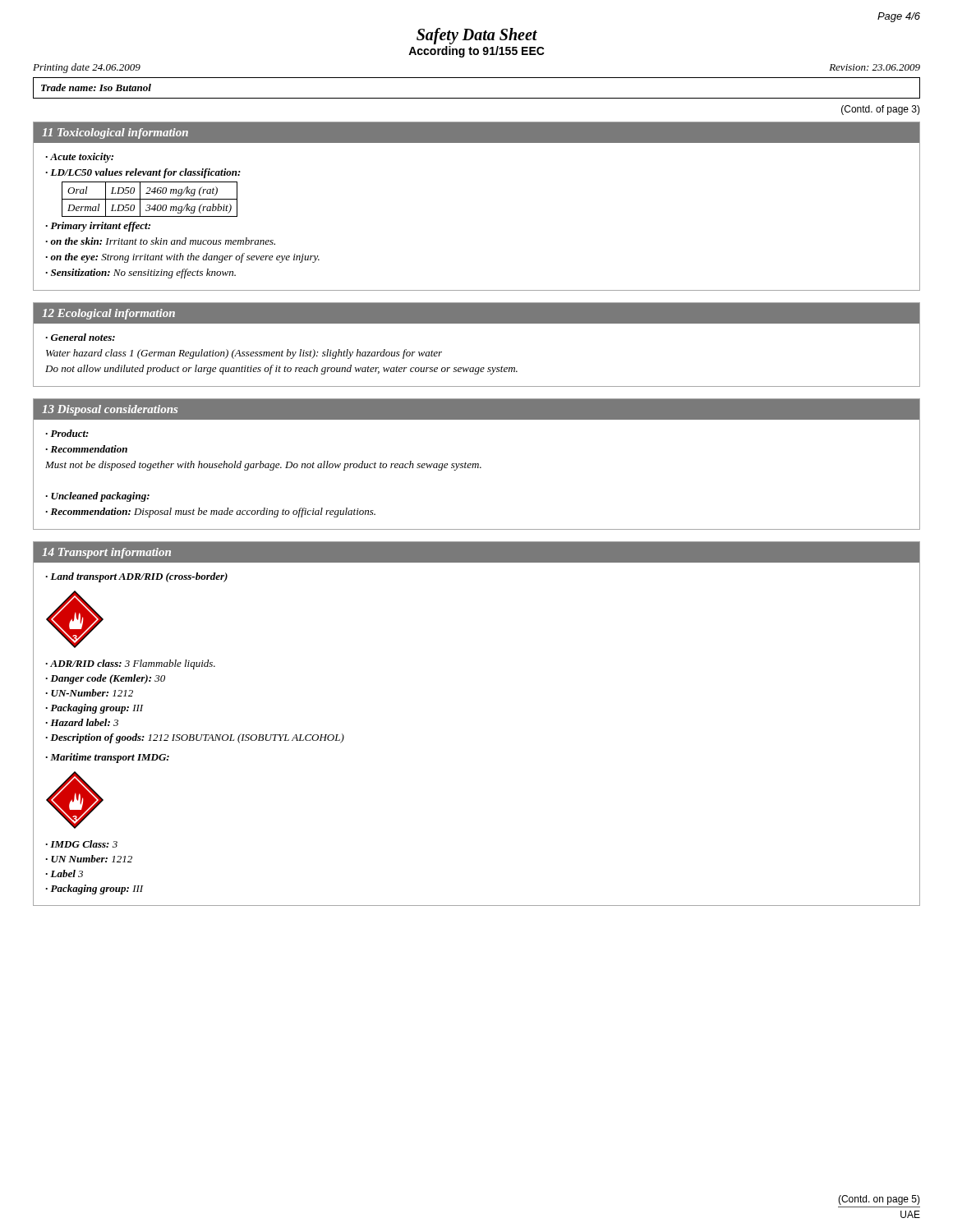The width and height of the screenshot is (953, 1232).
Task: Click on the block starting "13 Disposal considerations"
Action: (x=110, y=409)
